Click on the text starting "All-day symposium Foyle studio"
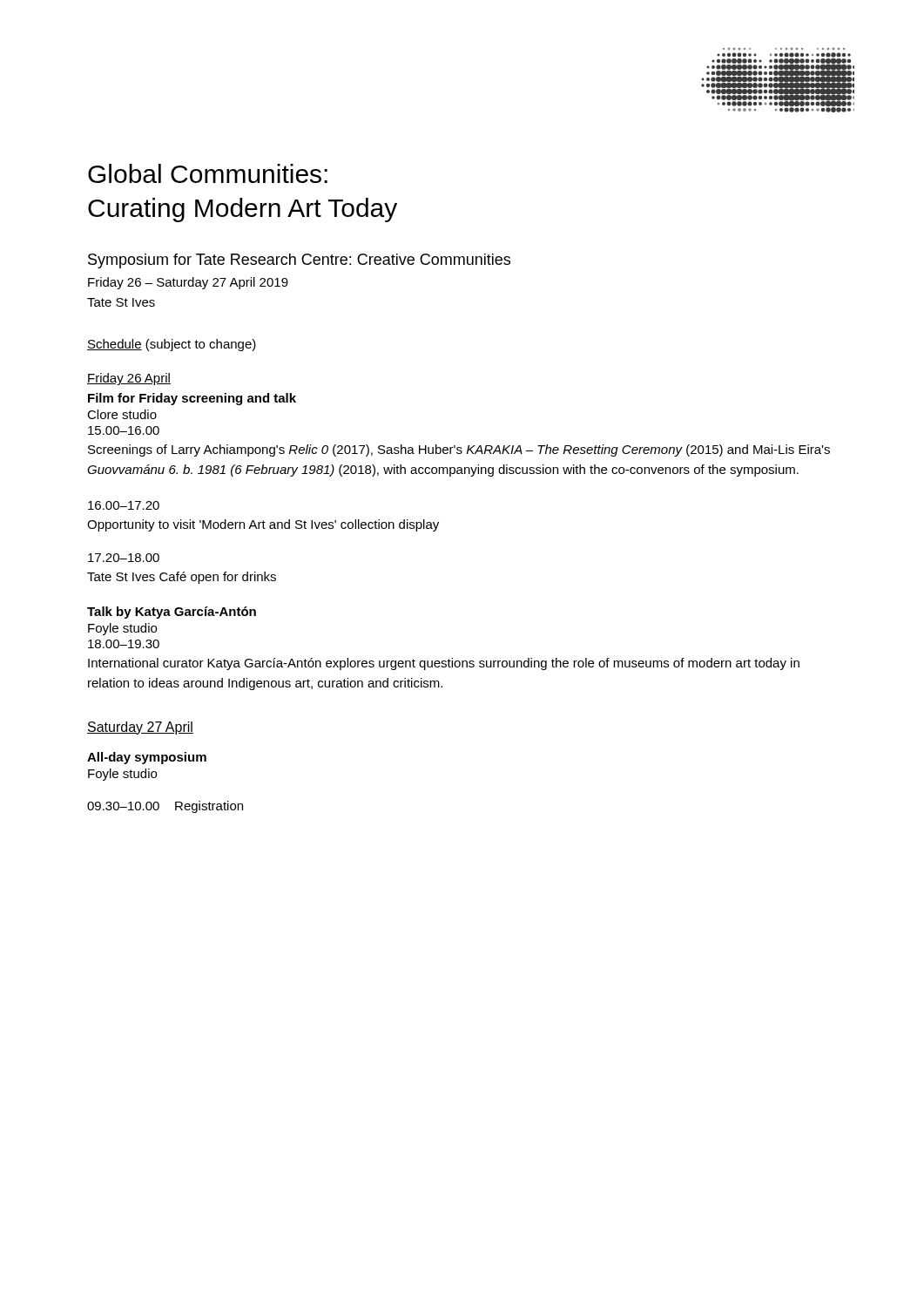Screen dimensions: 1307x924 [x=147, y=758]
